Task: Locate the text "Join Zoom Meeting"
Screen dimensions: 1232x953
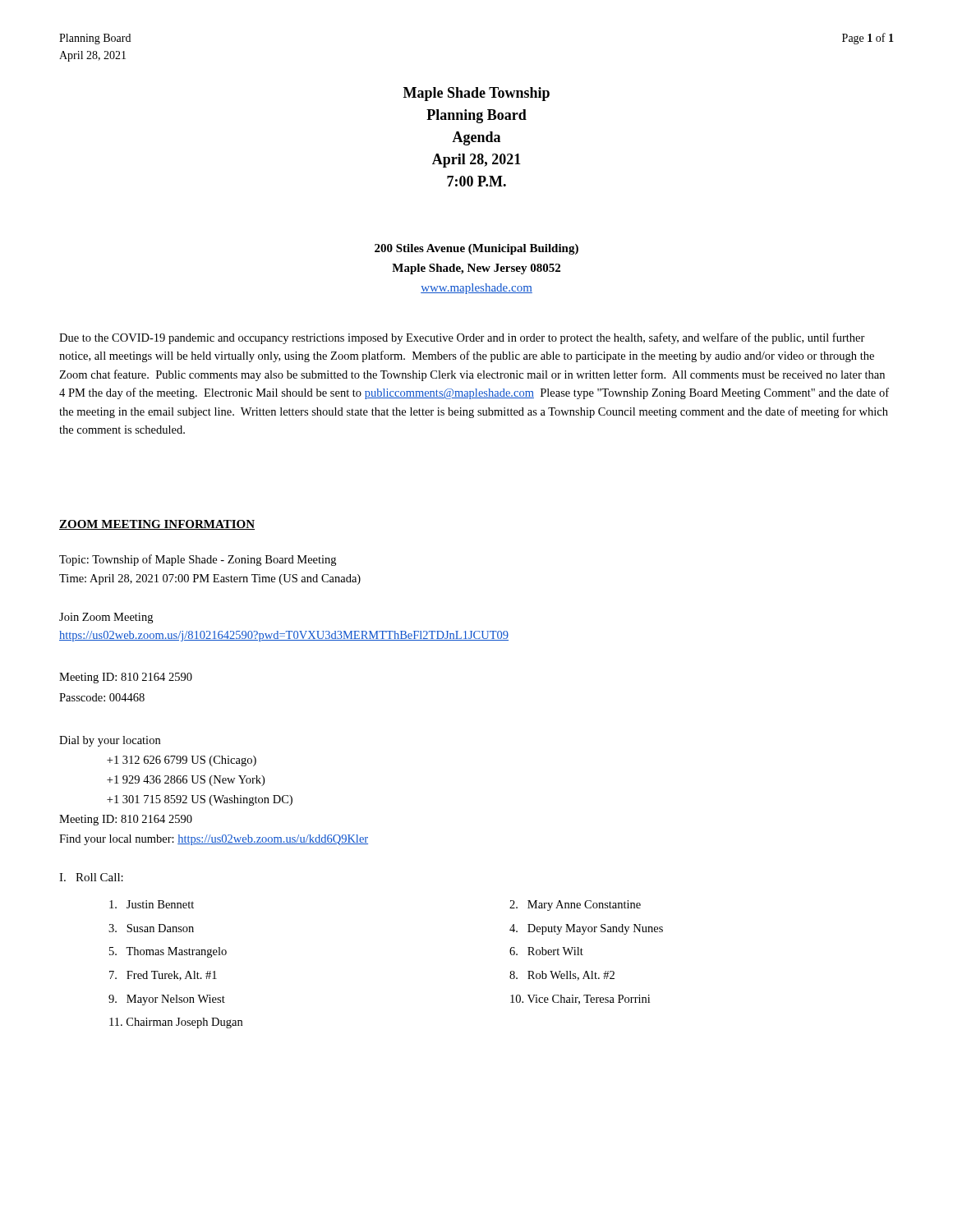Action: click(x=106, y=617)
